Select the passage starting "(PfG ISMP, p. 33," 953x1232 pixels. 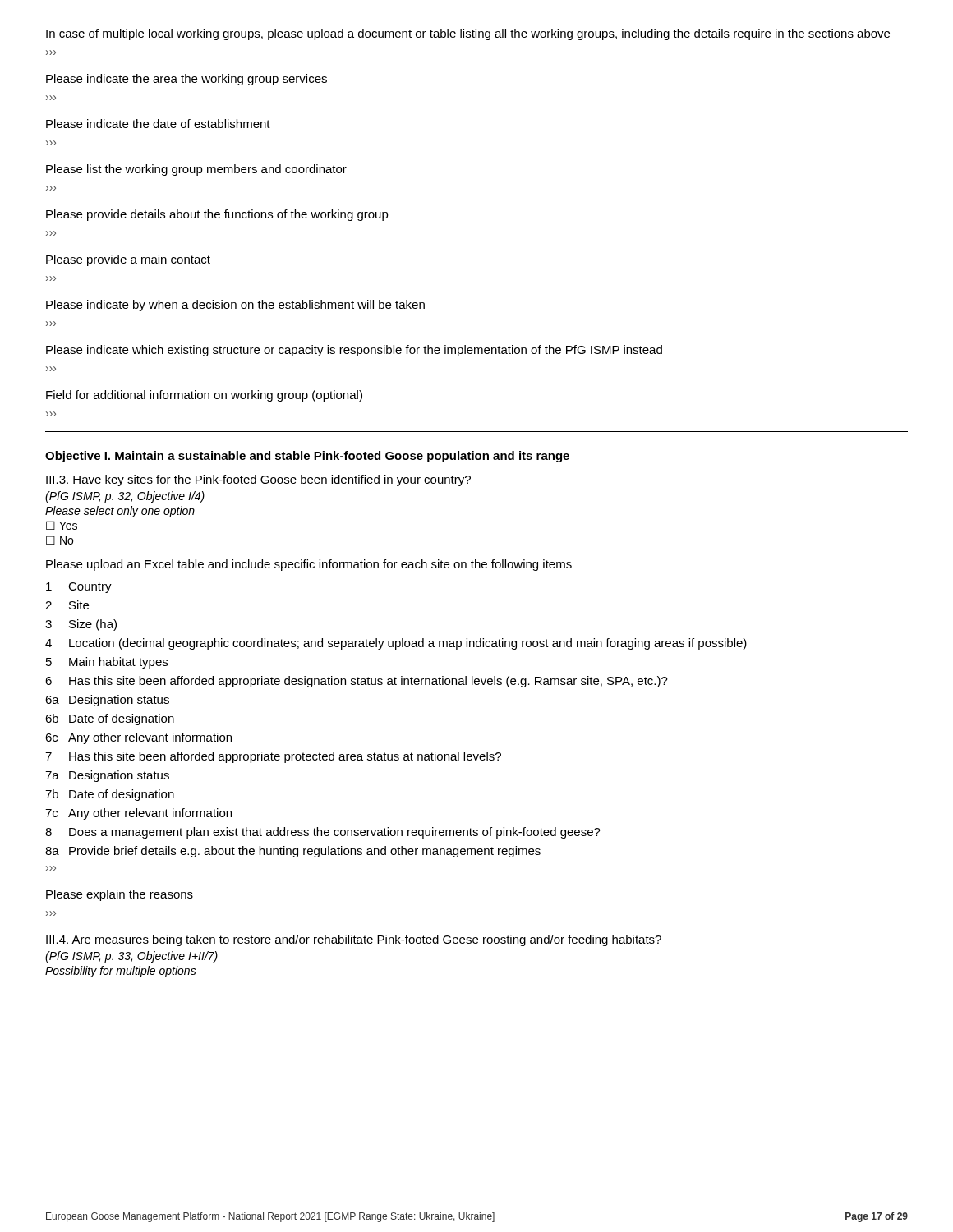[131, 957]
